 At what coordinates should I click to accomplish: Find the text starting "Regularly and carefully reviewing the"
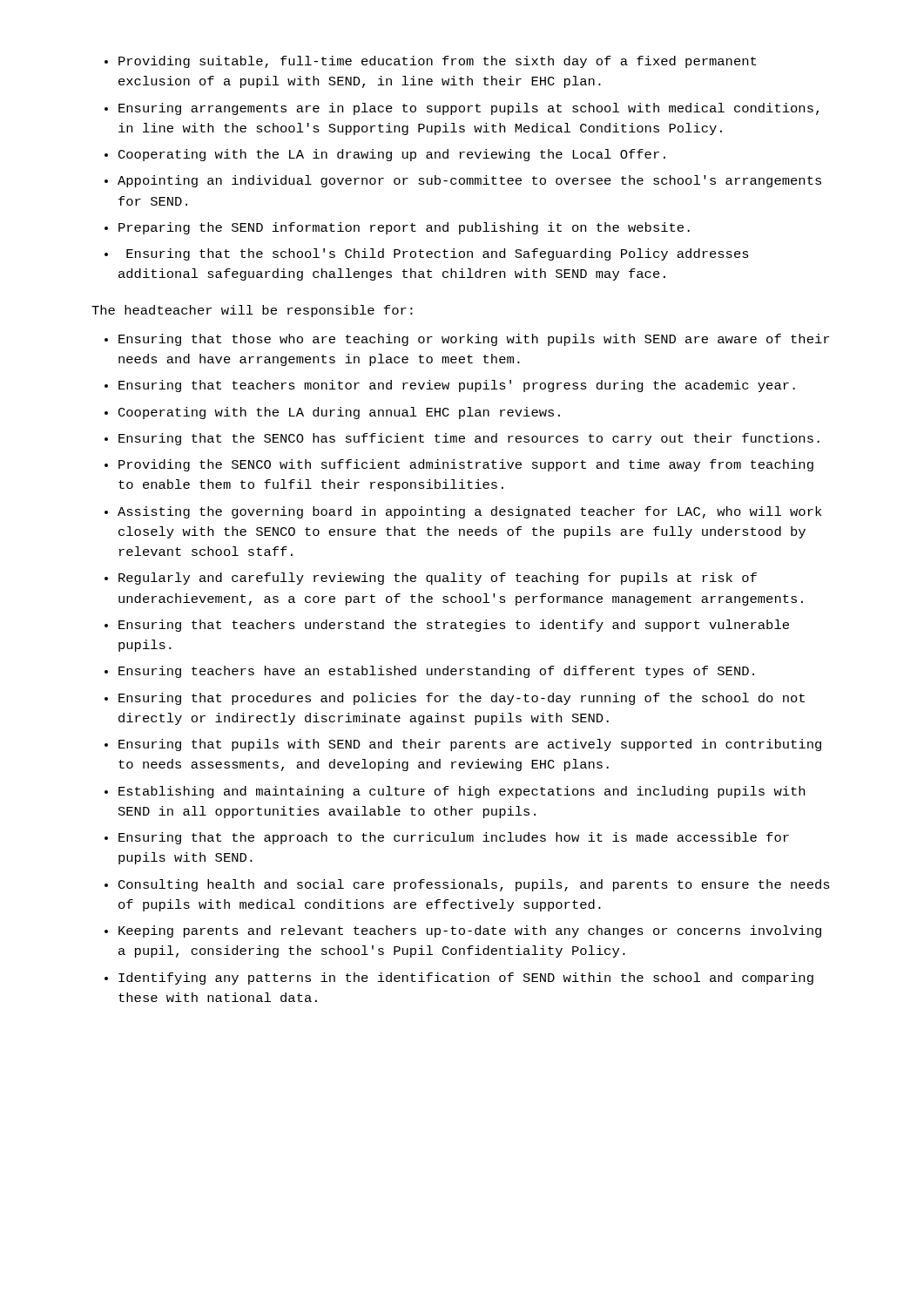(x=475, y=589)
